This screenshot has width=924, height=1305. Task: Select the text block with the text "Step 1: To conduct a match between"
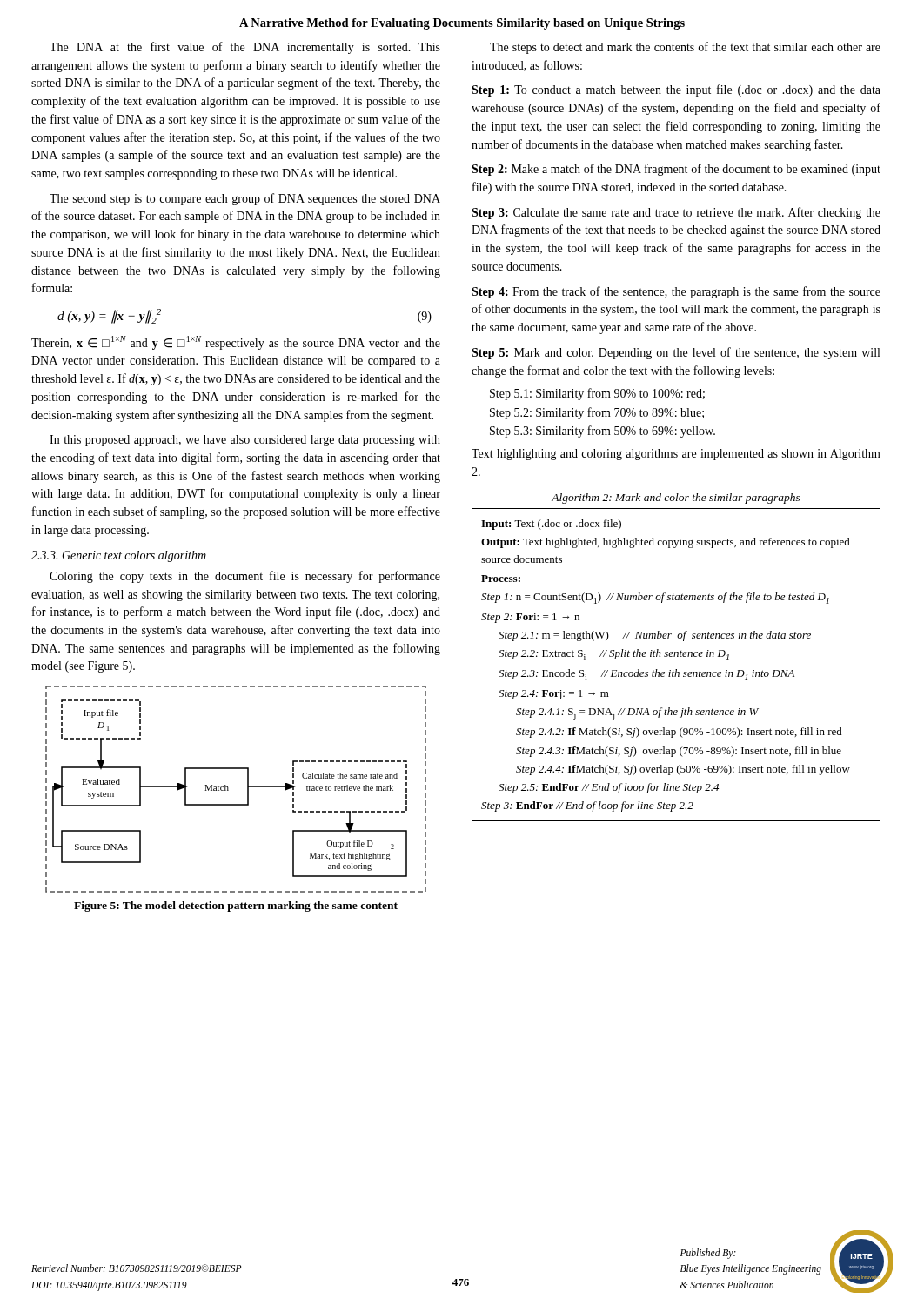coord(676,118)
